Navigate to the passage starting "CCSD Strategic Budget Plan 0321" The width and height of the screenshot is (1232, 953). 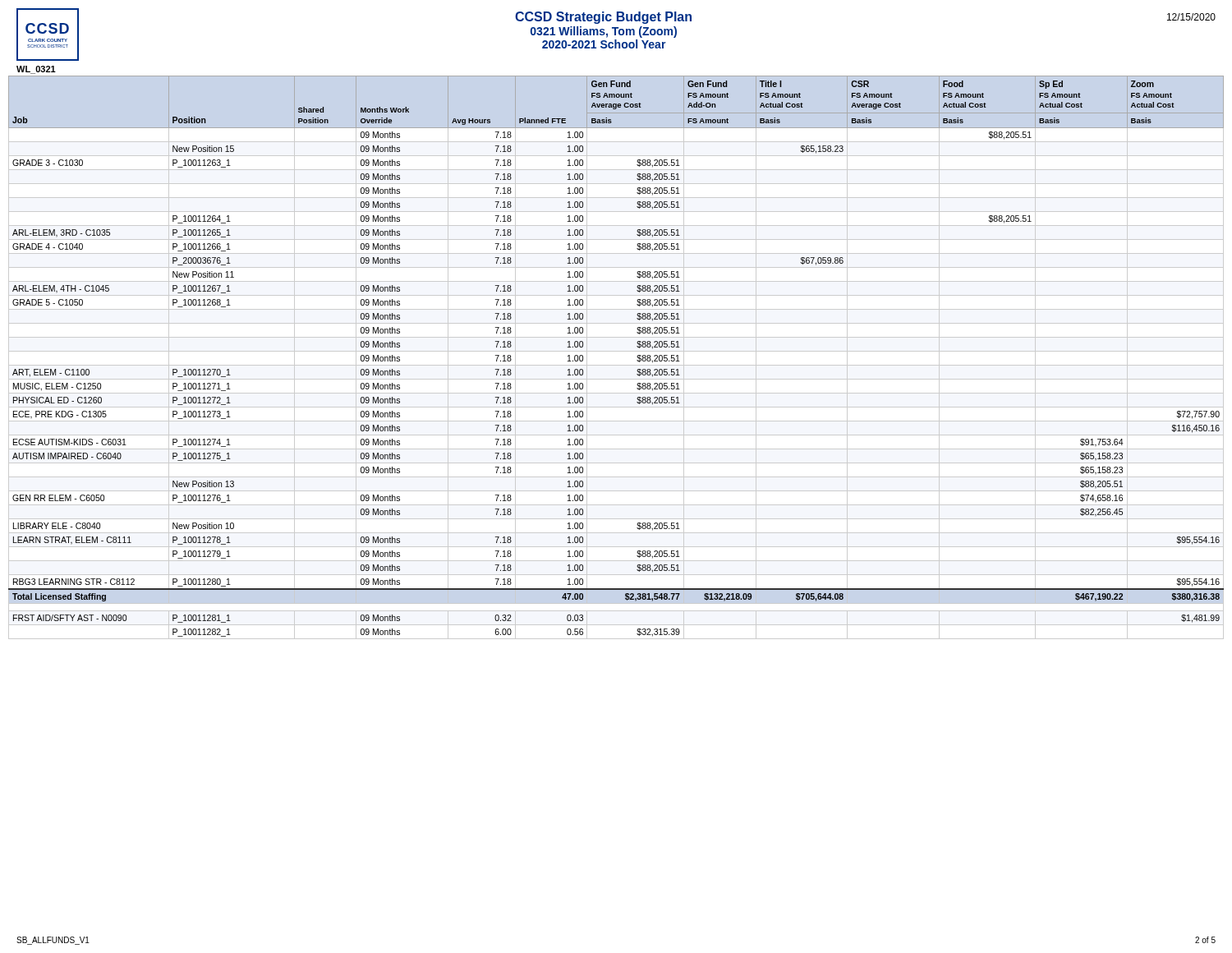coord(604,30)
